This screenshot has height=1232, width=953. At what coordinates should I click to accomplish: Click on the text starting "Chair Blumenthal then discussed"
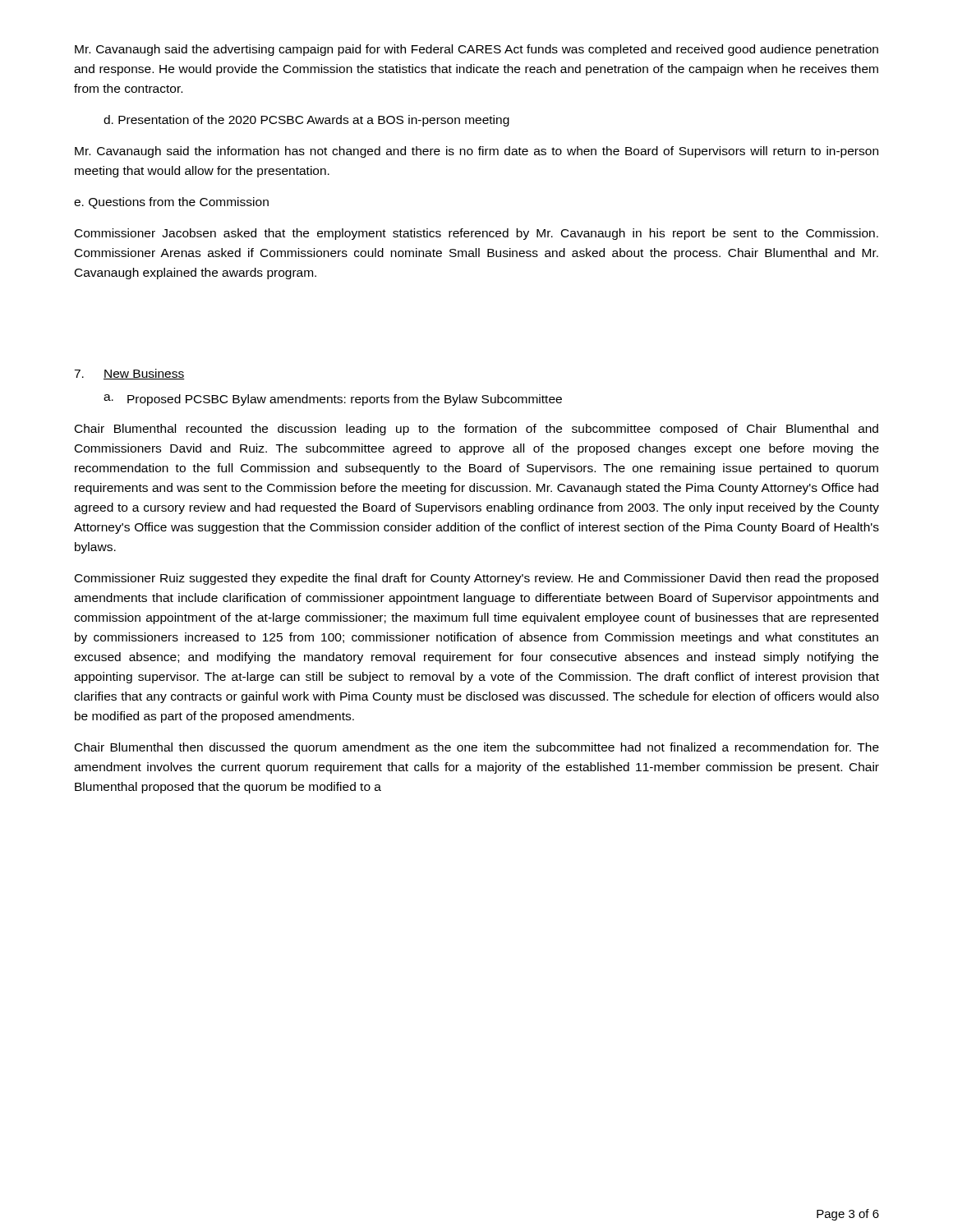tap(476, 767)
